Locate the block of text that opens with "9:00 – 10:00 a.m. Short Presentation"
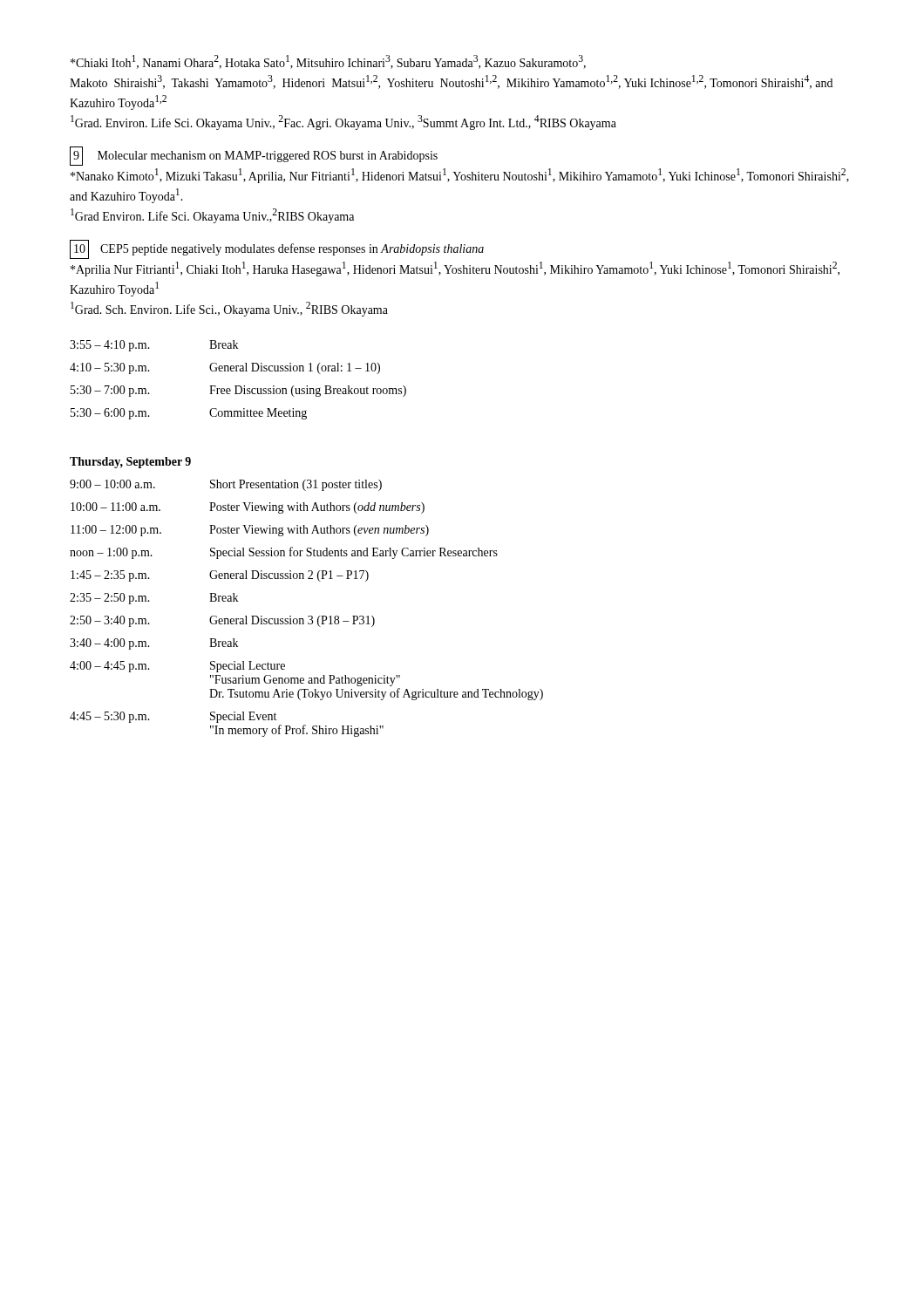This screenshot has height=1308, width=924. (226, 485)
